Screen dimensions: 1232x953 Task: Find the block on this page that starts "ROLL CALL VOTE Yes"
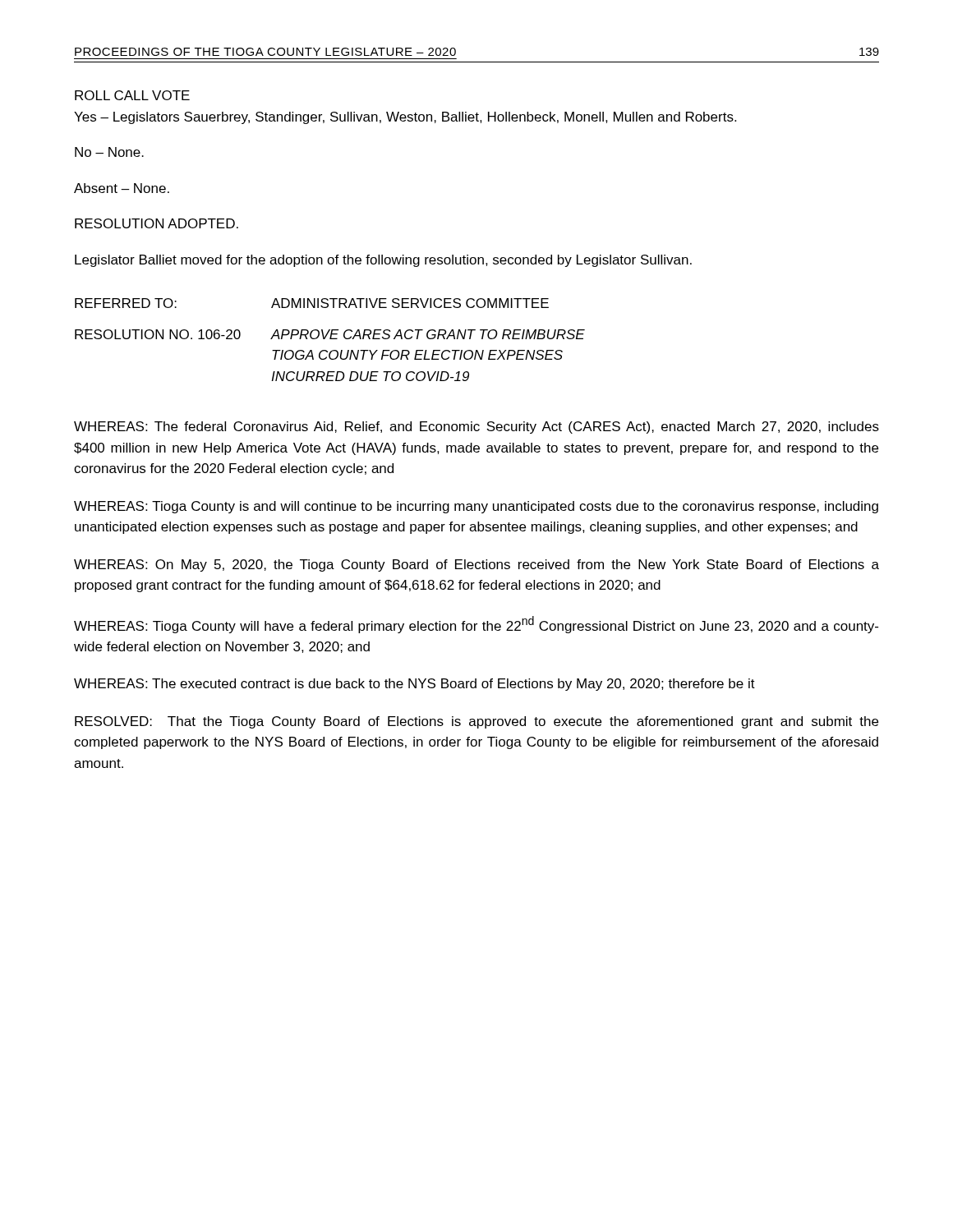click(x=406, y=106)
